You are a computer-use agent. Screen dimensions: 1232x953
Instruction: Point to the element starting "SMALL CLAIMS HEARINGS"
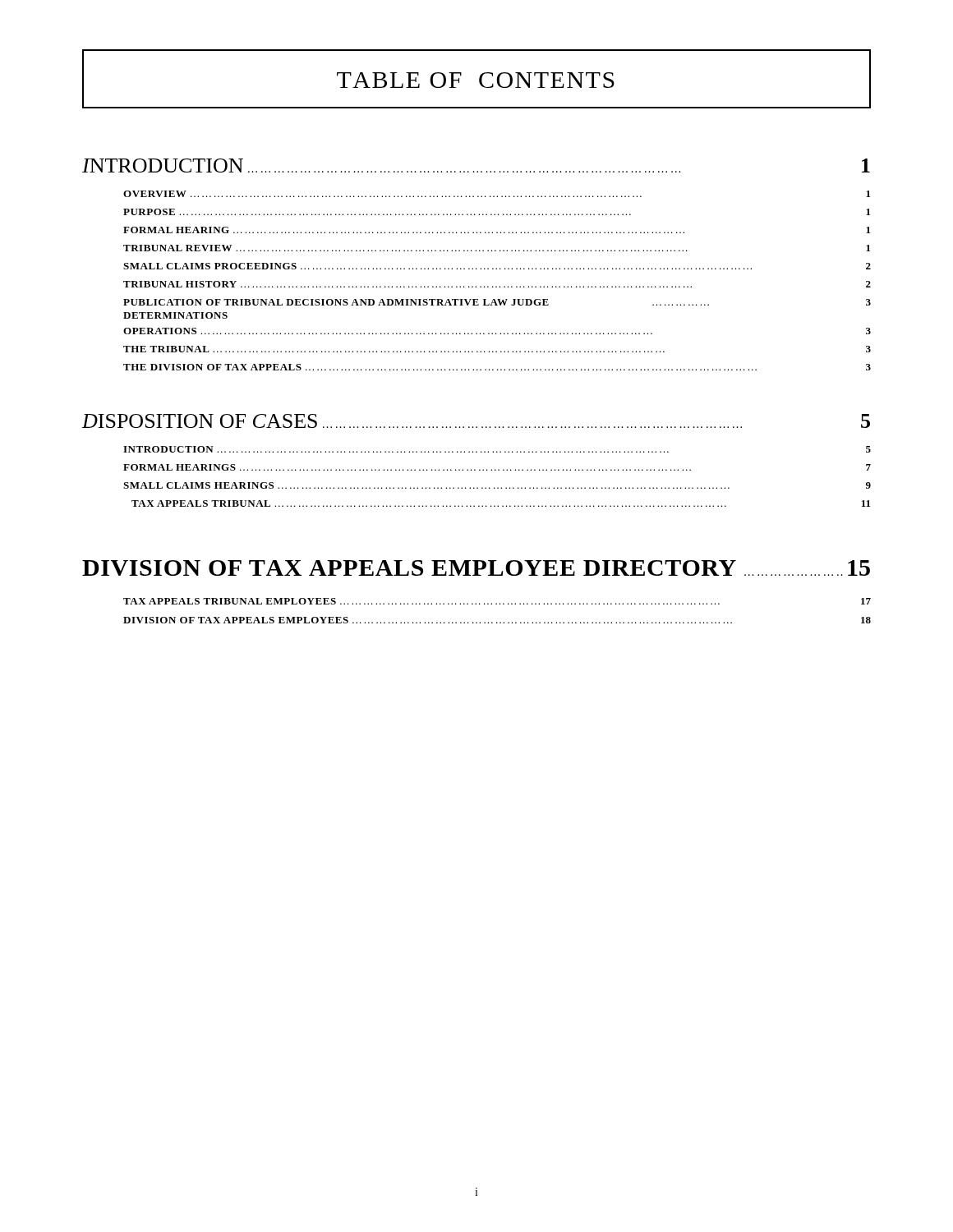click(497, 485)
